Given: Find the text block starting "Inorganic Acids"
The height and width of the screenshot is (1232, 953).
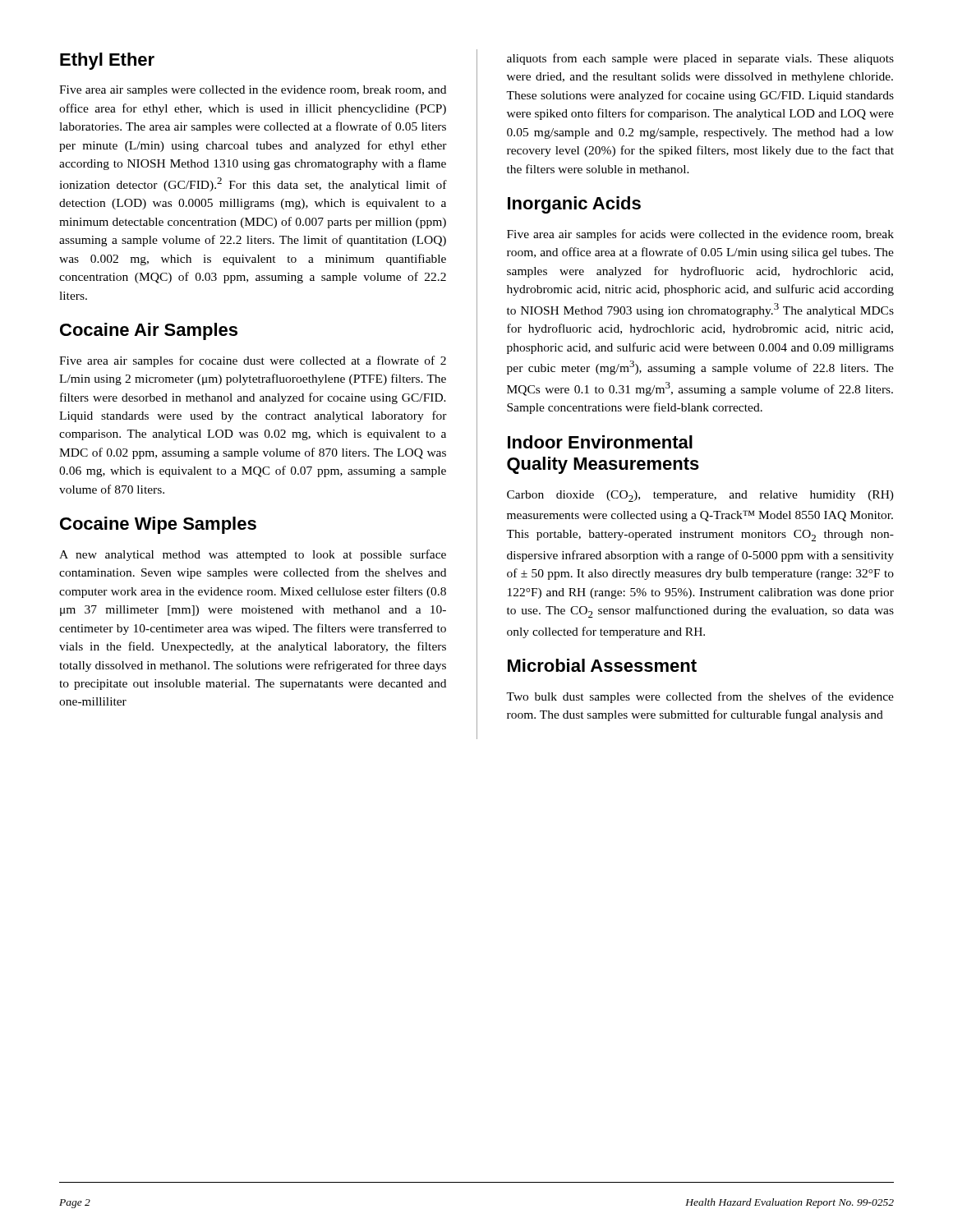Looking at the screenshot, I should (574, 204).
